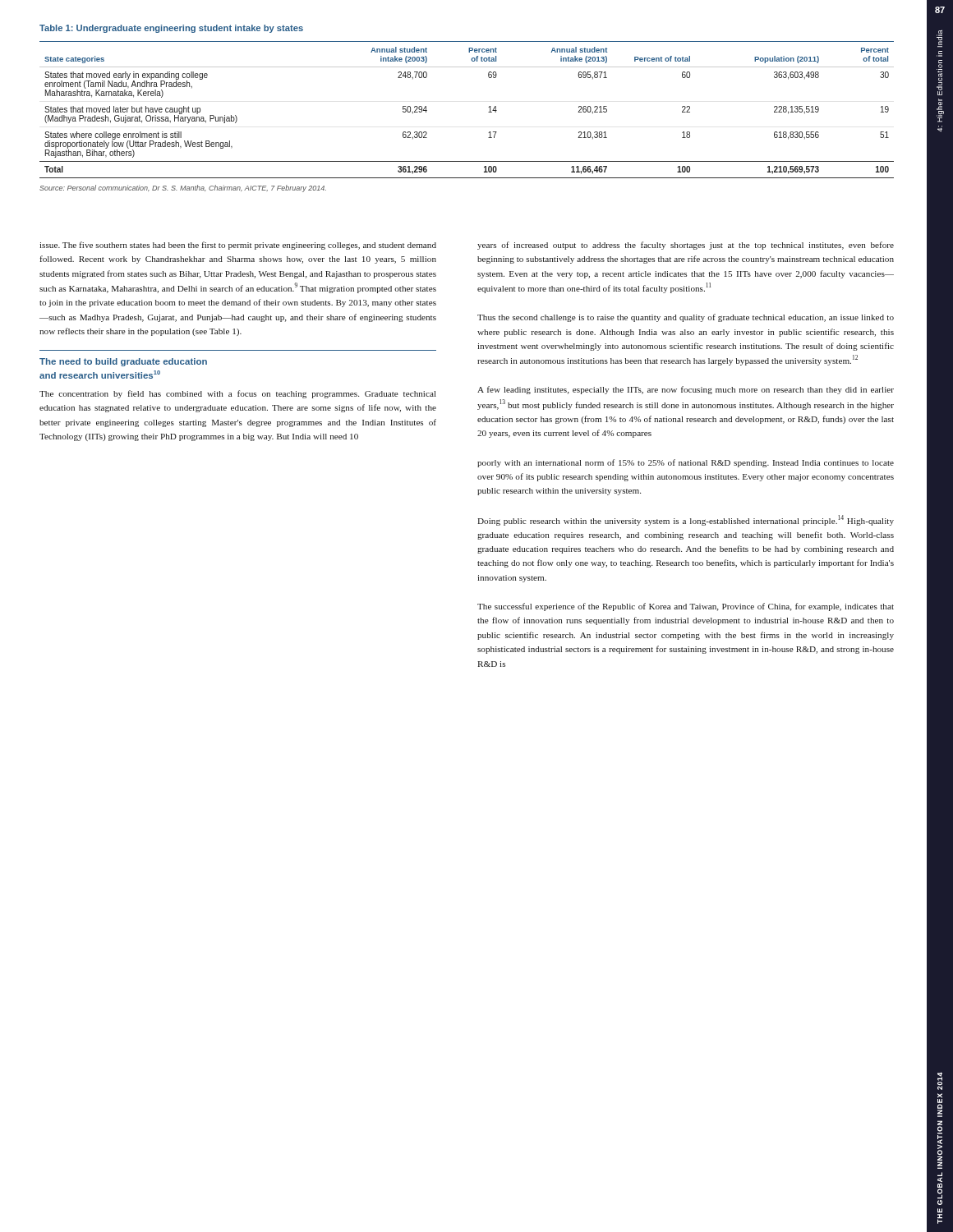Screen dimensions: 1232x953
Task: Click on the text block with the text "A few leading institutes, especially"
Action: 686,411
